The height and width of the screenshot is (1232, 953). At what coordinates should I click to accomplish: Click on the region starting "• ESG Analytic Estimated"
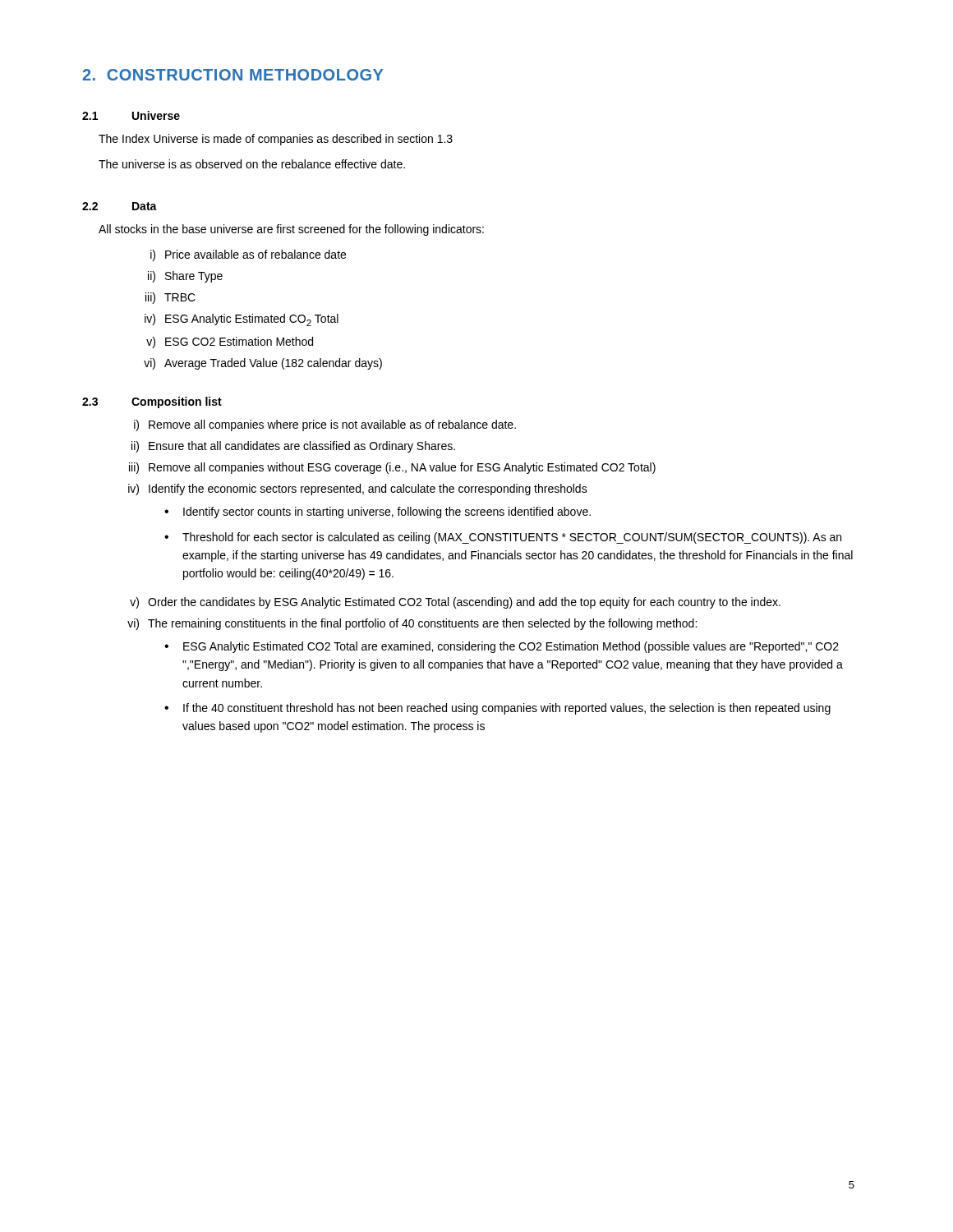point(509,665)
